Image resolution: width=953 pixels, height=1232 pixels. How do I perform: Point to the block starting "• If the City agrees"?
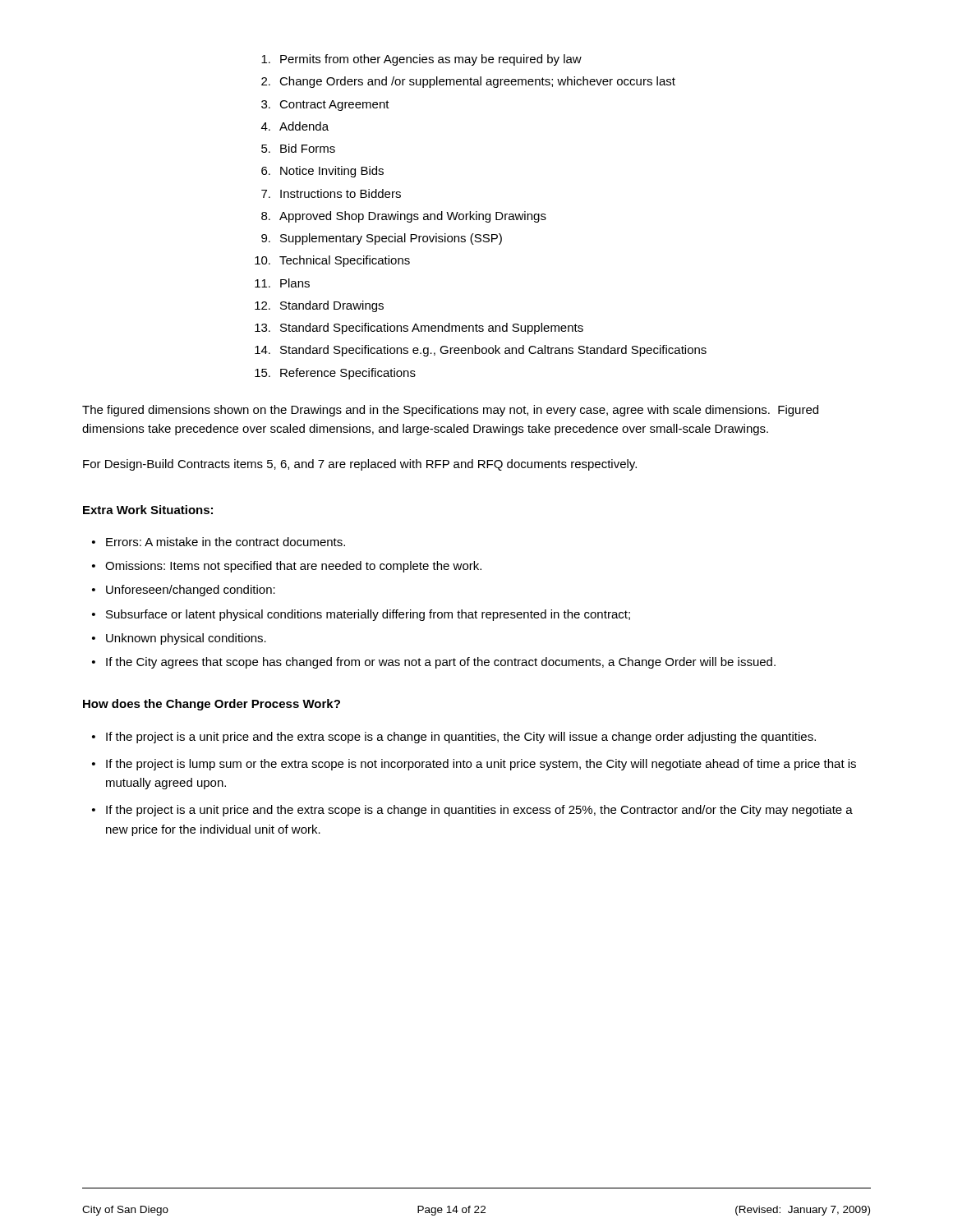(429, 662)
